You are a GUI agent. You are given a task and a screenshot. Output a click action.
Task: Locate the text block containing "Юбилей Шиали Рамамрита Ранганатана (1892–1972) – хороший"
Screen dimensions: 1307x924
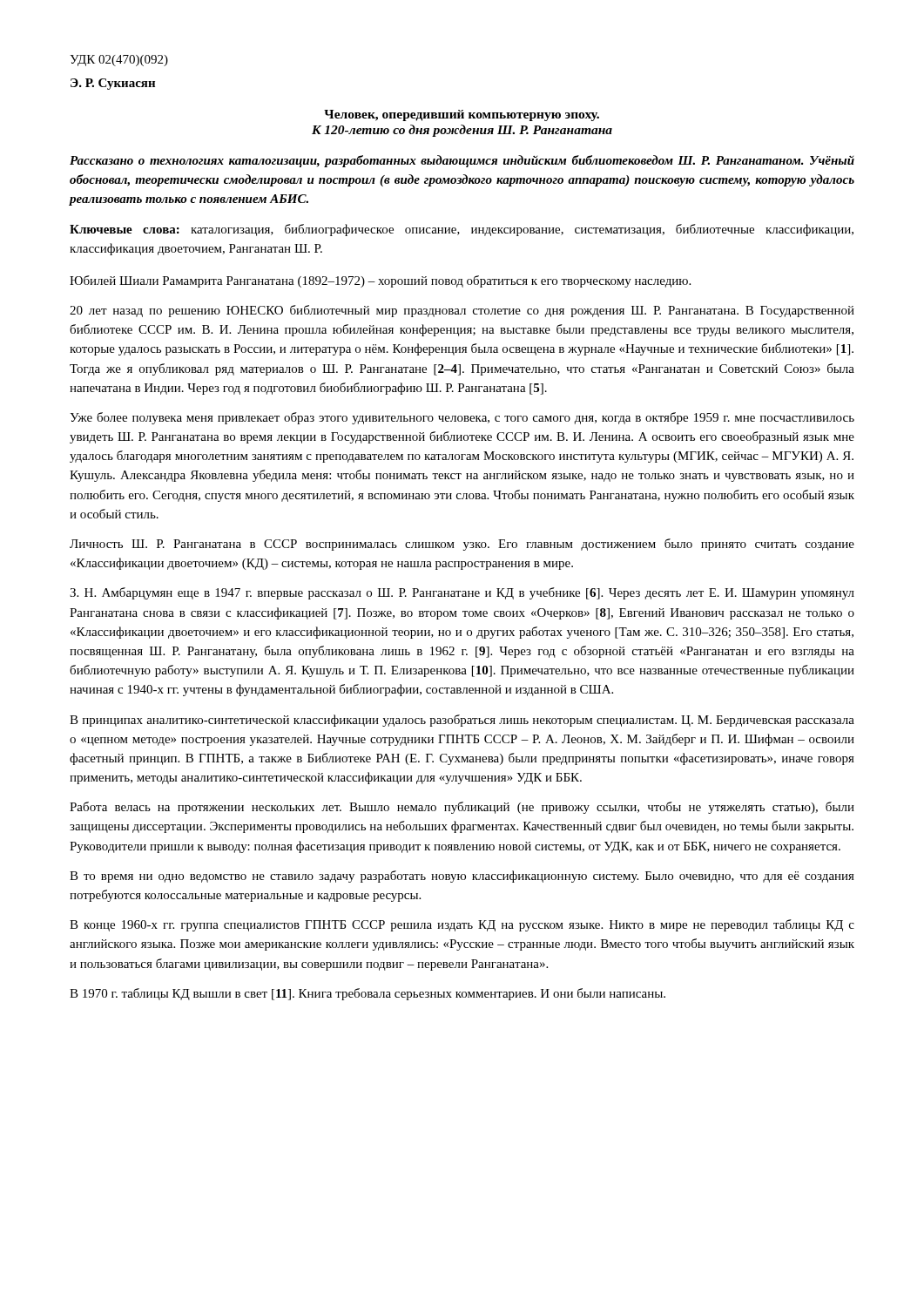381,280
